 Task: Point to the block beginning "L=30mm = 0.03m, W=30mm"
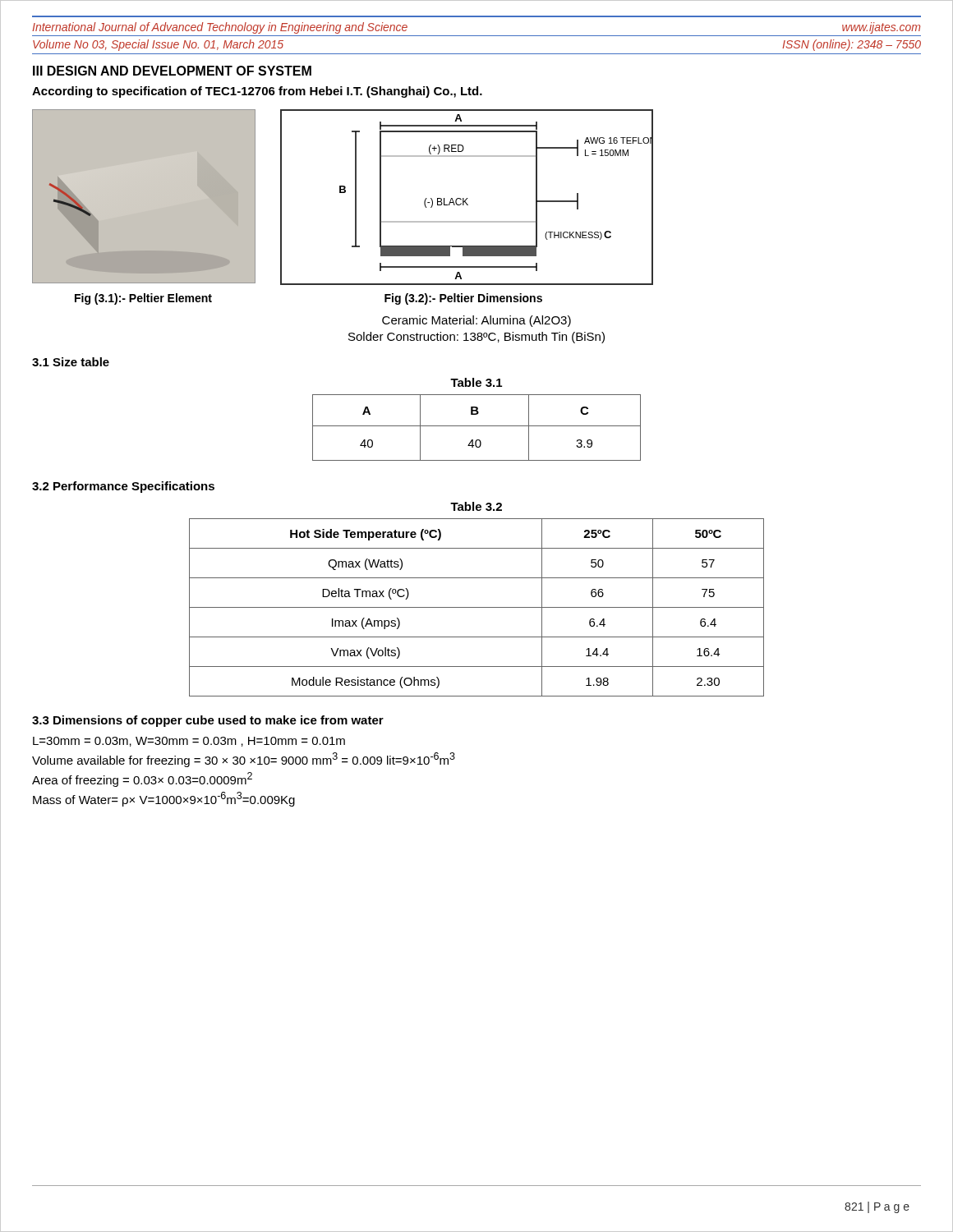[x=189, y=740]
